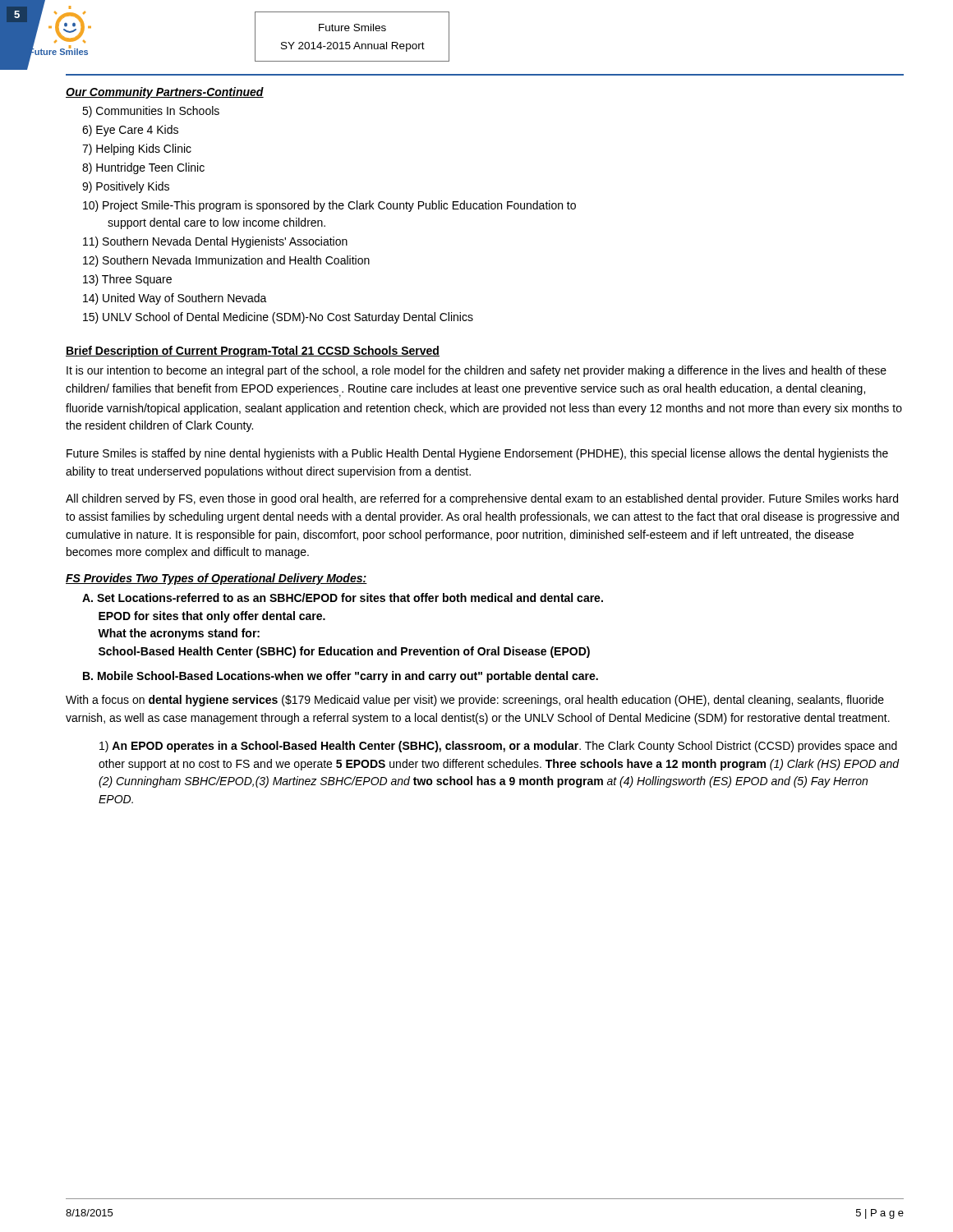Find the block starting "12) Southern Nevada Immunization and"
This screenshot has height=1232, width=953.
(226, 260)
